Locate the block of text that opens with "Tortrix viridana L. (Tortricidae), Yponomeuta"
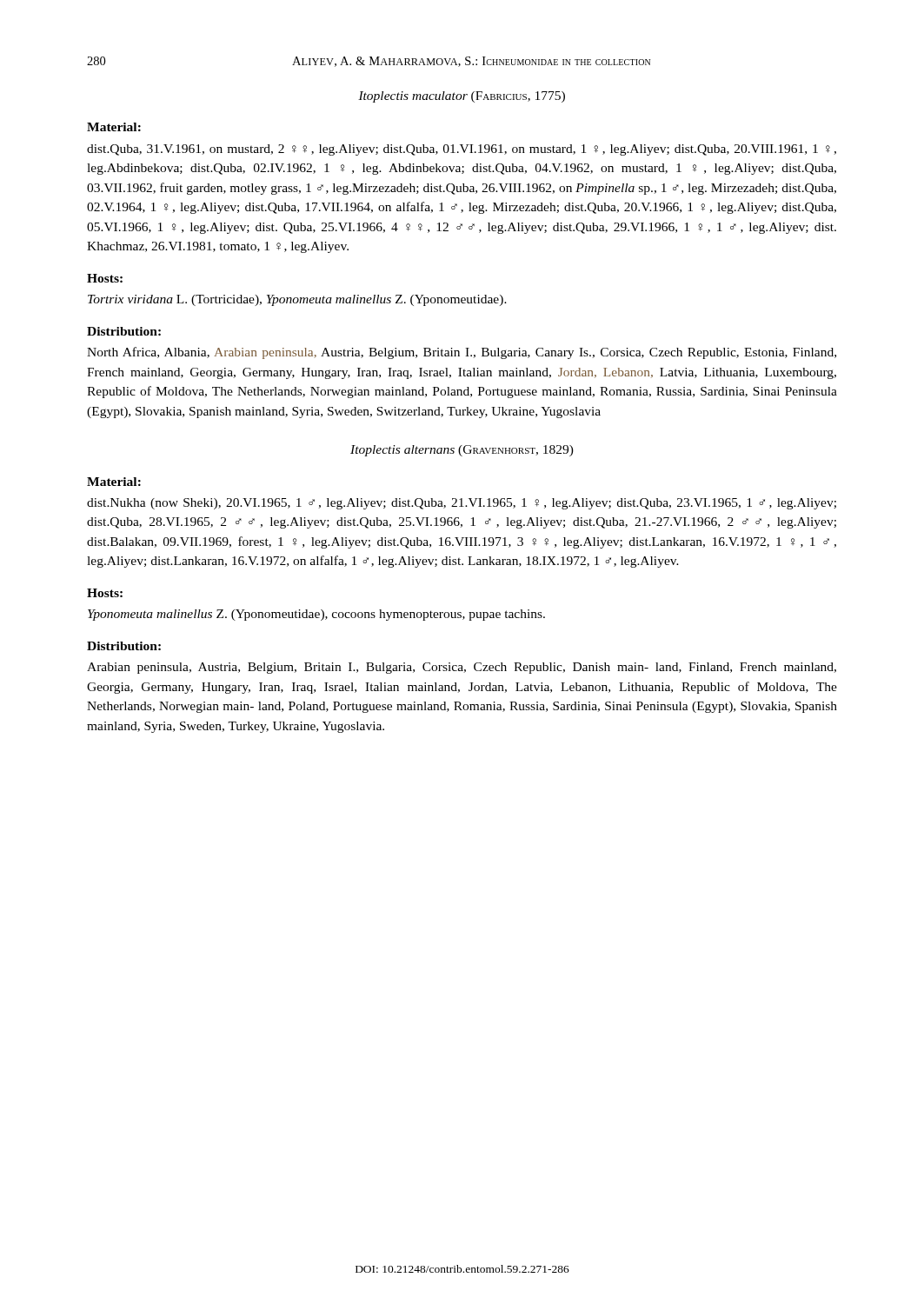 297,299
